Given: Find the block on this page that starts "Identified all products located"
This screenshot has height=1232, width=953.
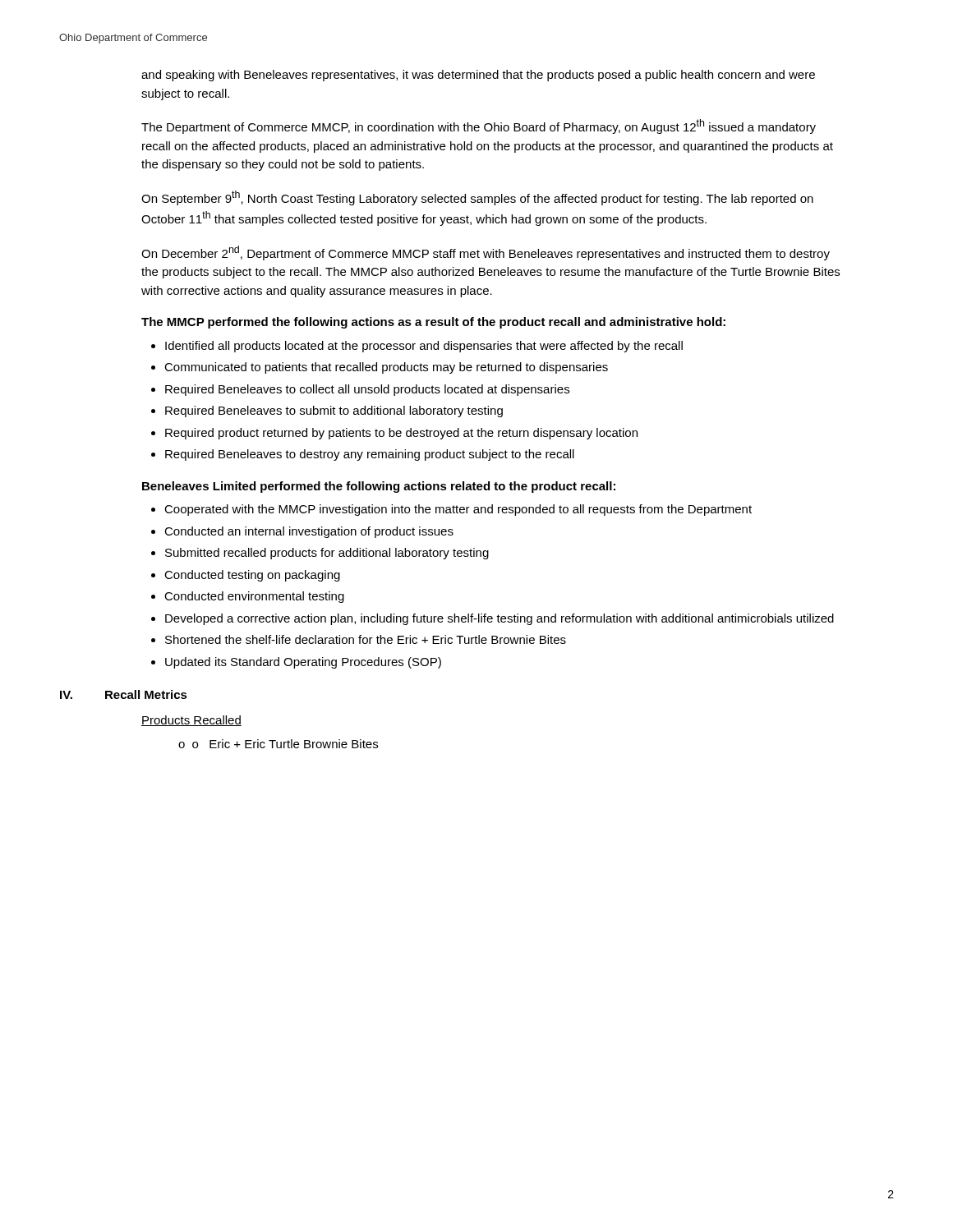Looking at the screenshot, I should (424, 345).
